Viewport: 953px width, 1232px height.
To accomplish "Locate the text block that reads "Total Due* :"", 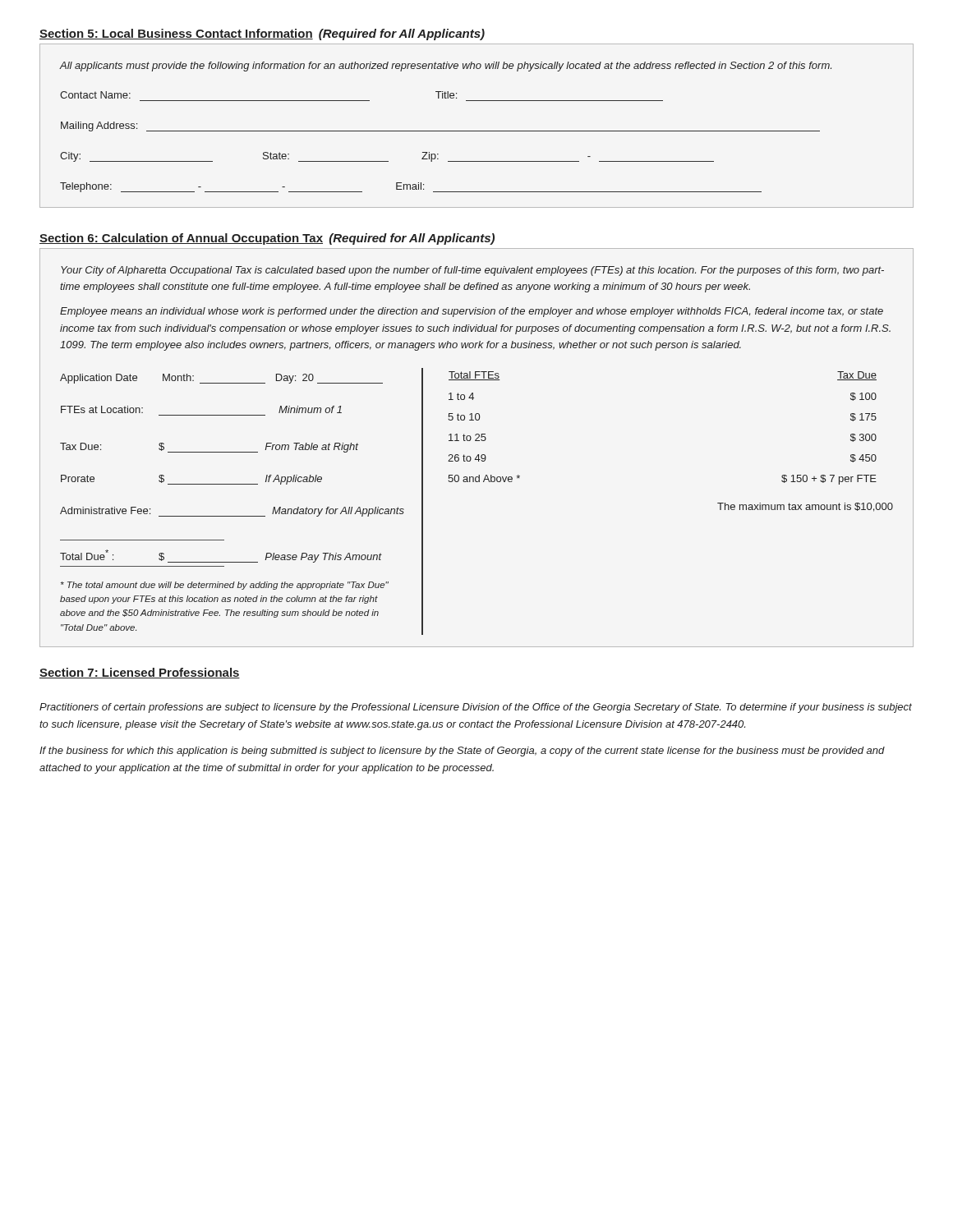I will pos(221,555).
